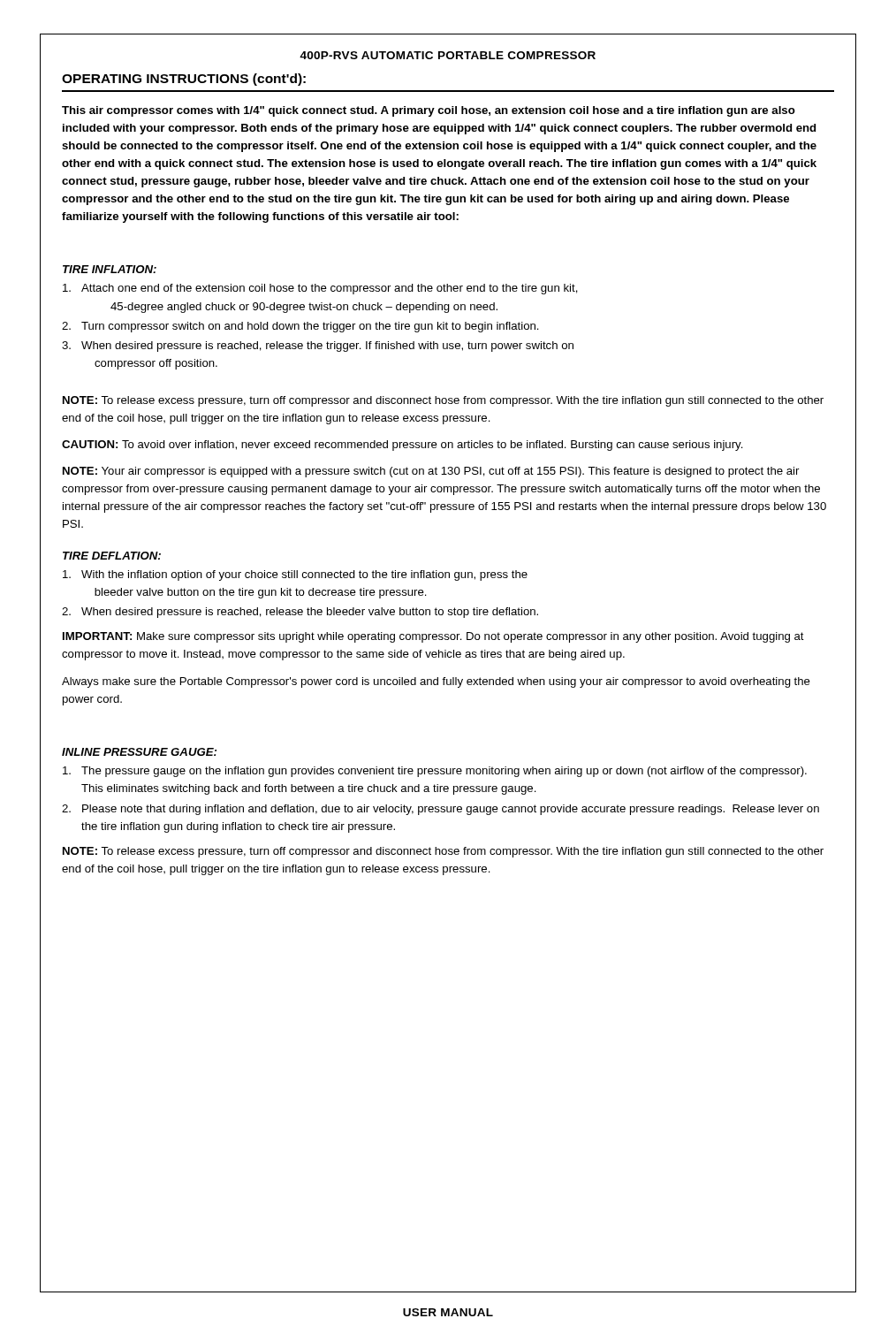Click the passage that begins "2. When desired pressure is"
Screen dimensions: 1326x896
(x=448, y=612)
